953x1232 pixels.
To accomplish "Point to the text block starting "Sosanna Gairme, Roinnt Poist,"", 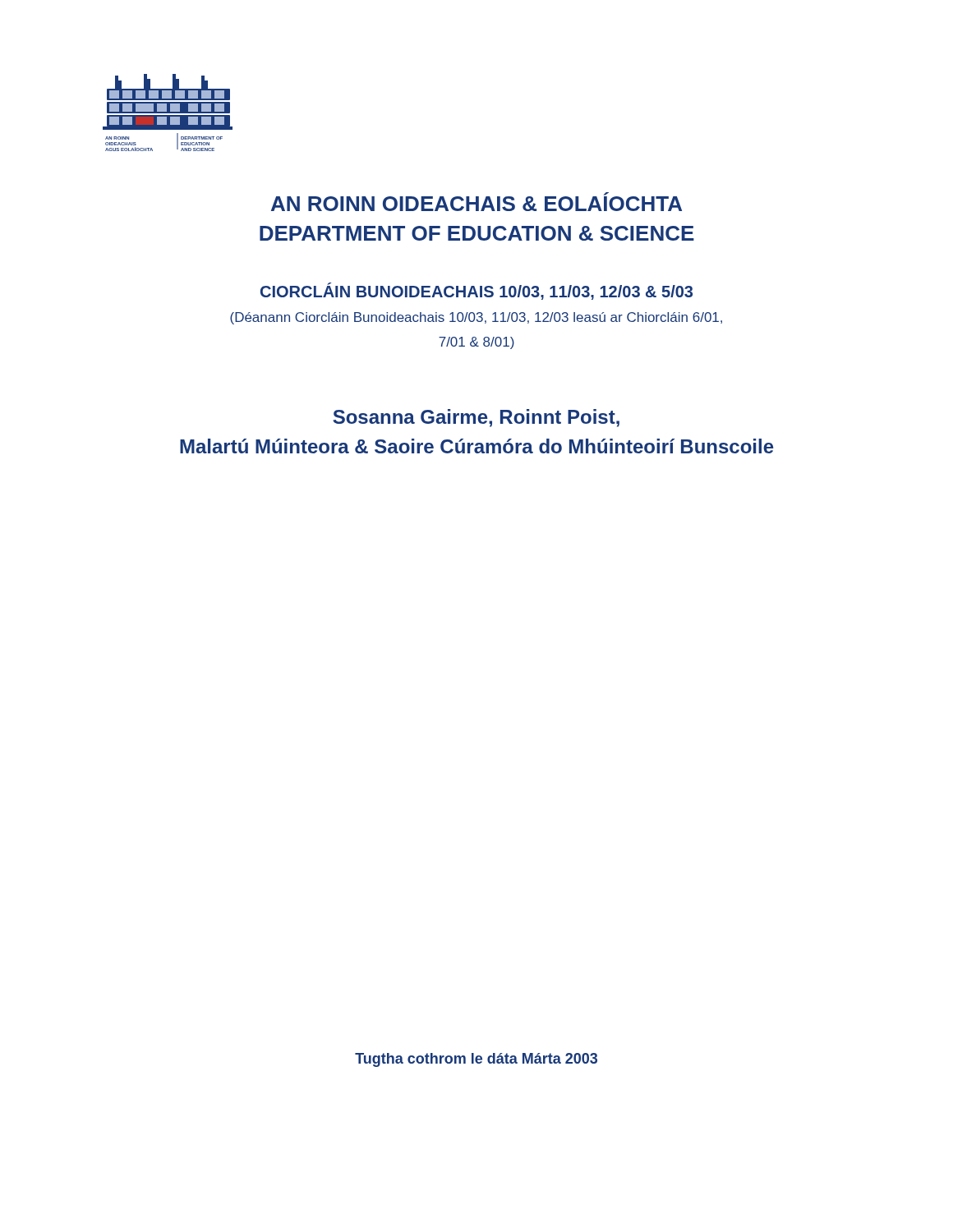I will (x=476, y=432).
